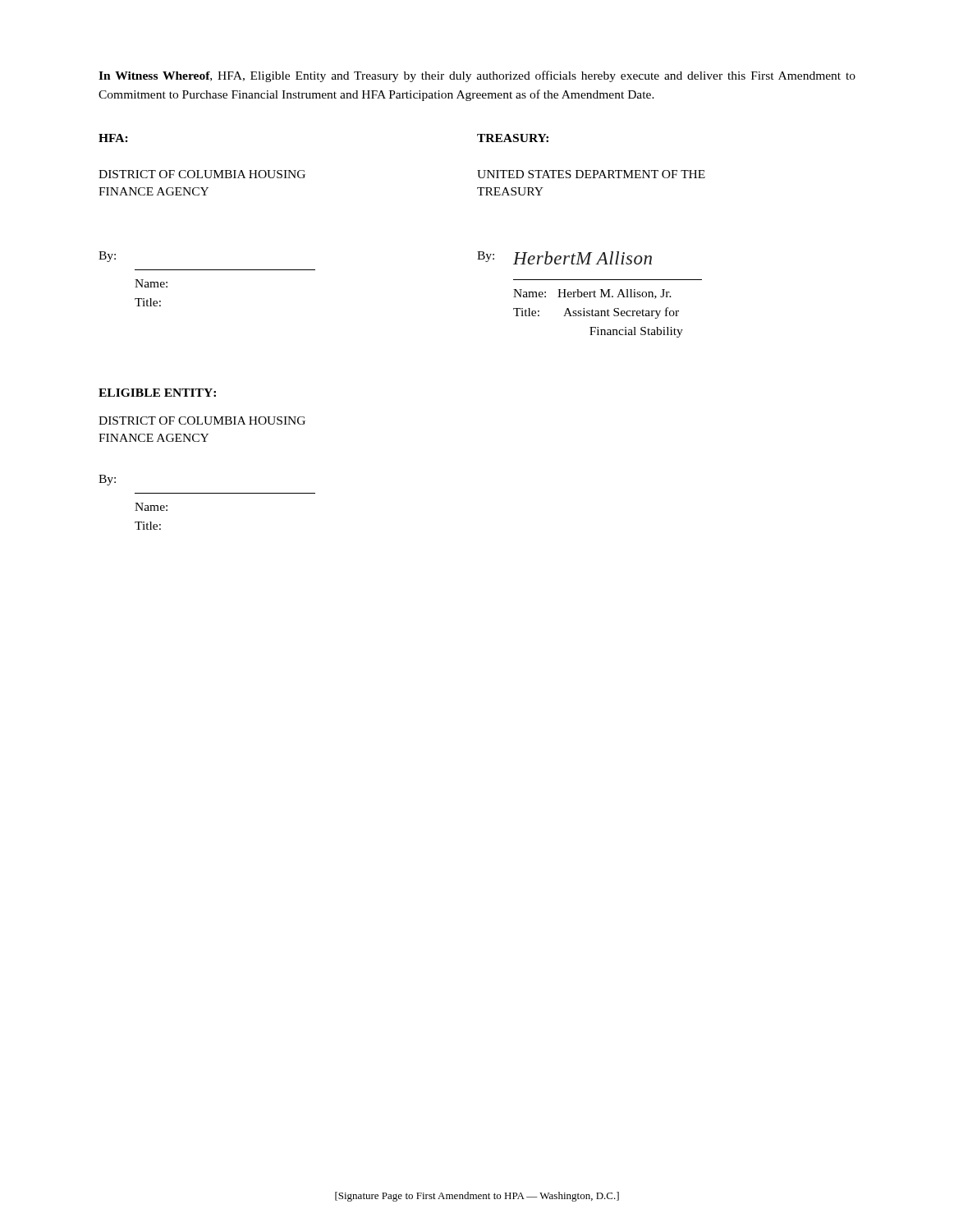Click where it says "ELIGIBLE ENTITY:"

click(157, 393)
